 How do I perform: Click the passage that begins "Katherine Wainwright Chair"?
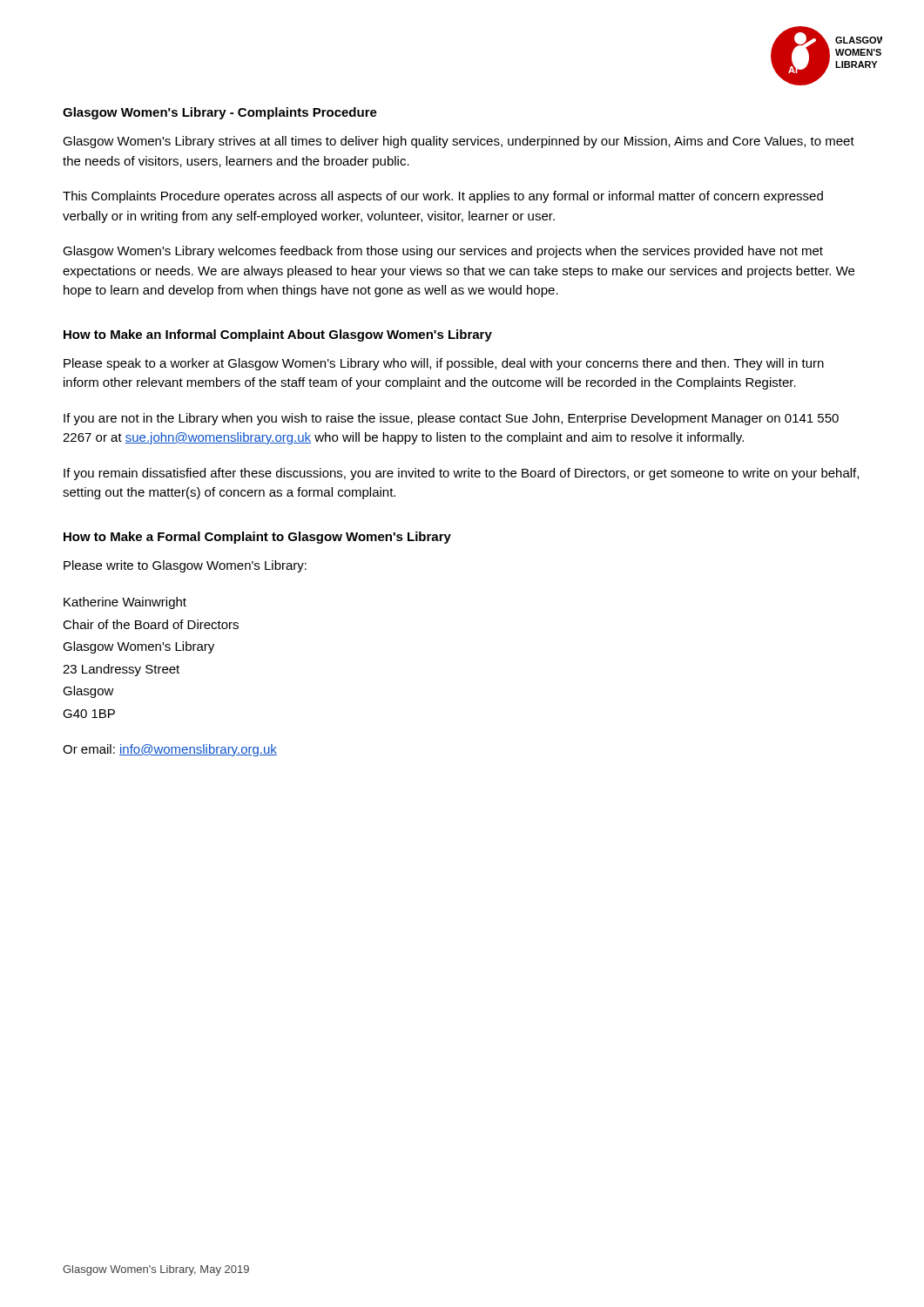151,657
